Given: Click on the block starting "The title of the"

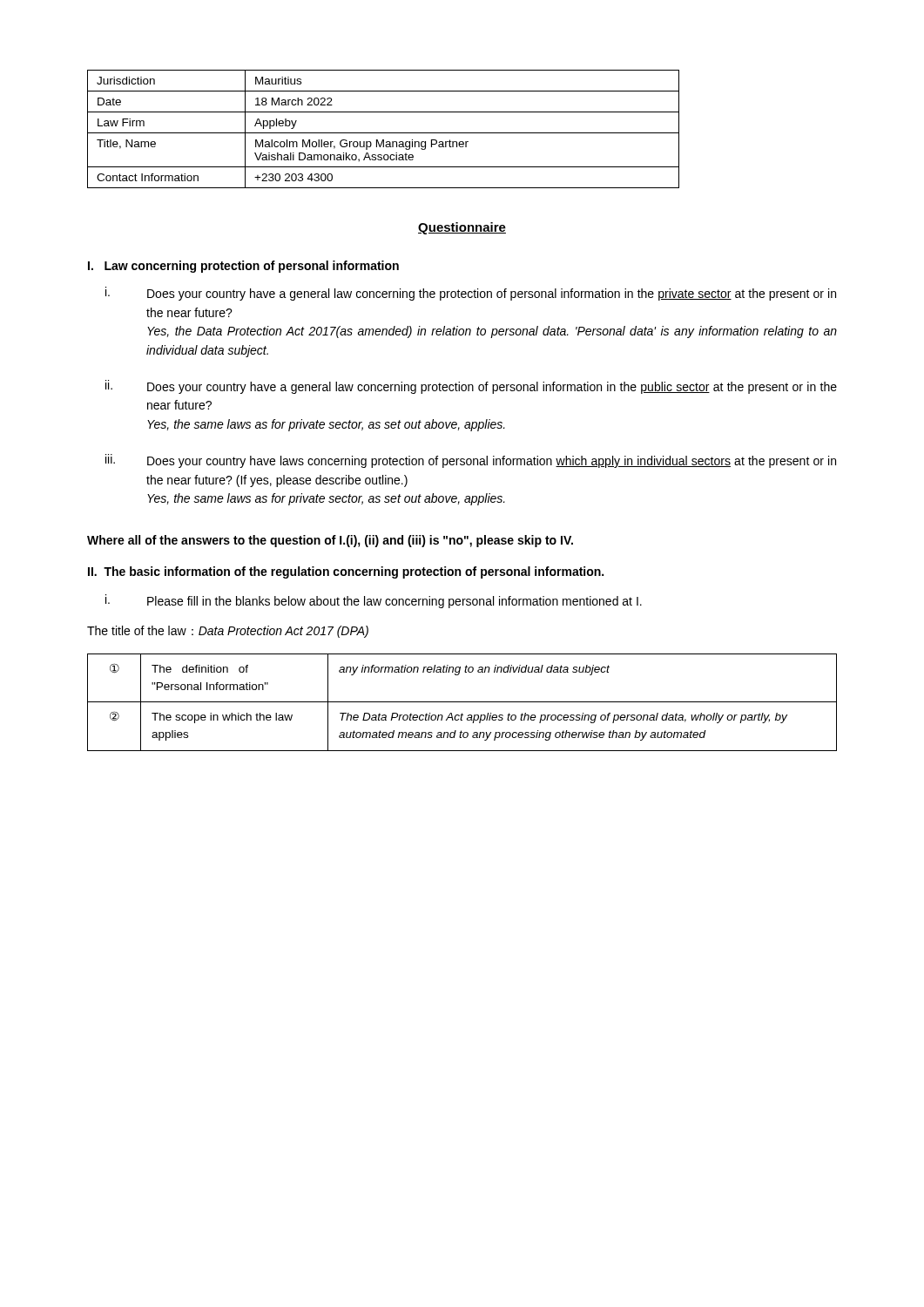Looking at the screenshot, I should coord(228,630).
